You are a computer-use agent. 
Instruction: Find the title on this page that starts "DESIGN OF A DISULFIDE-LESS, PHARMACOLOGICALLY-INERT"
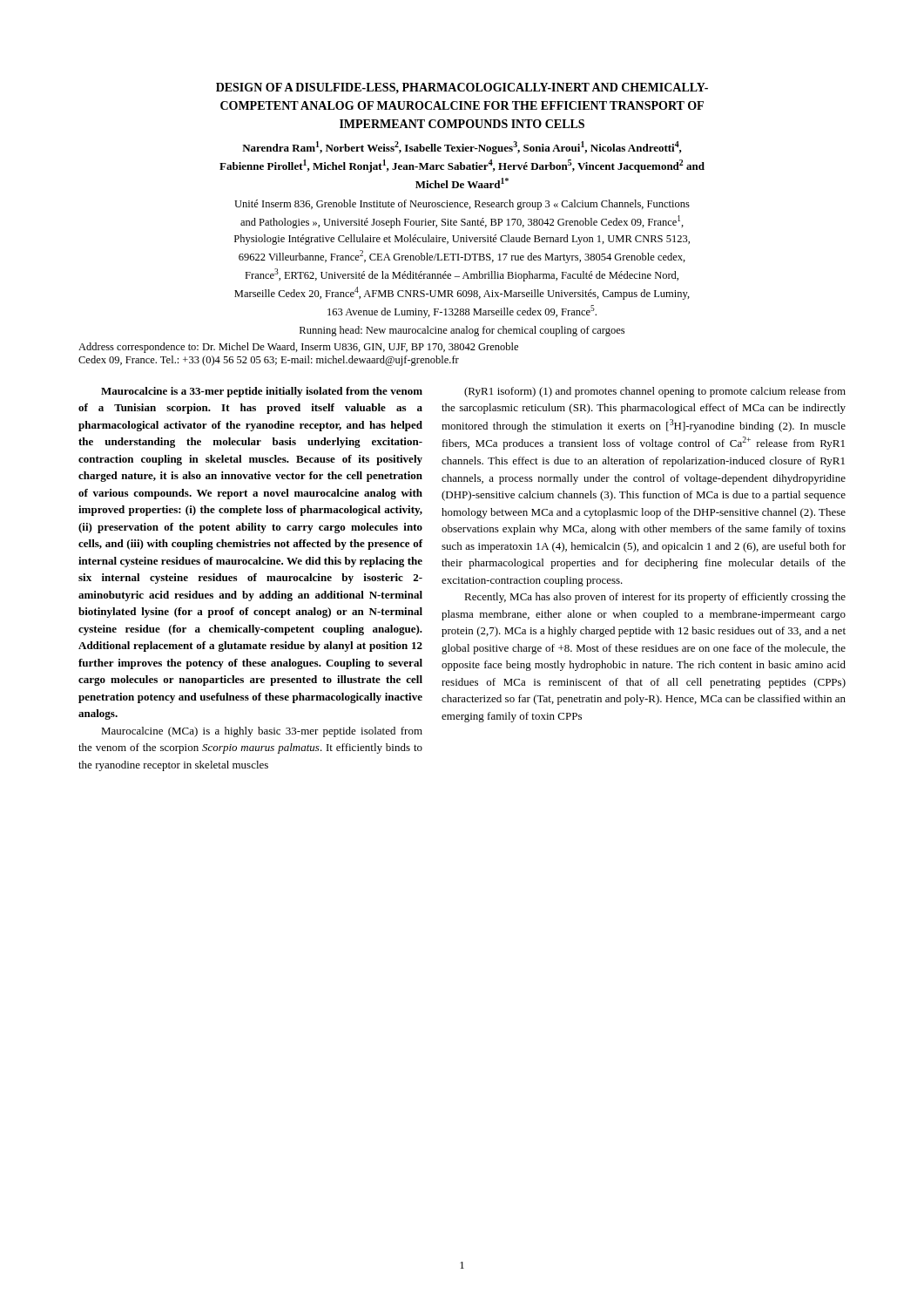[462, 106]
